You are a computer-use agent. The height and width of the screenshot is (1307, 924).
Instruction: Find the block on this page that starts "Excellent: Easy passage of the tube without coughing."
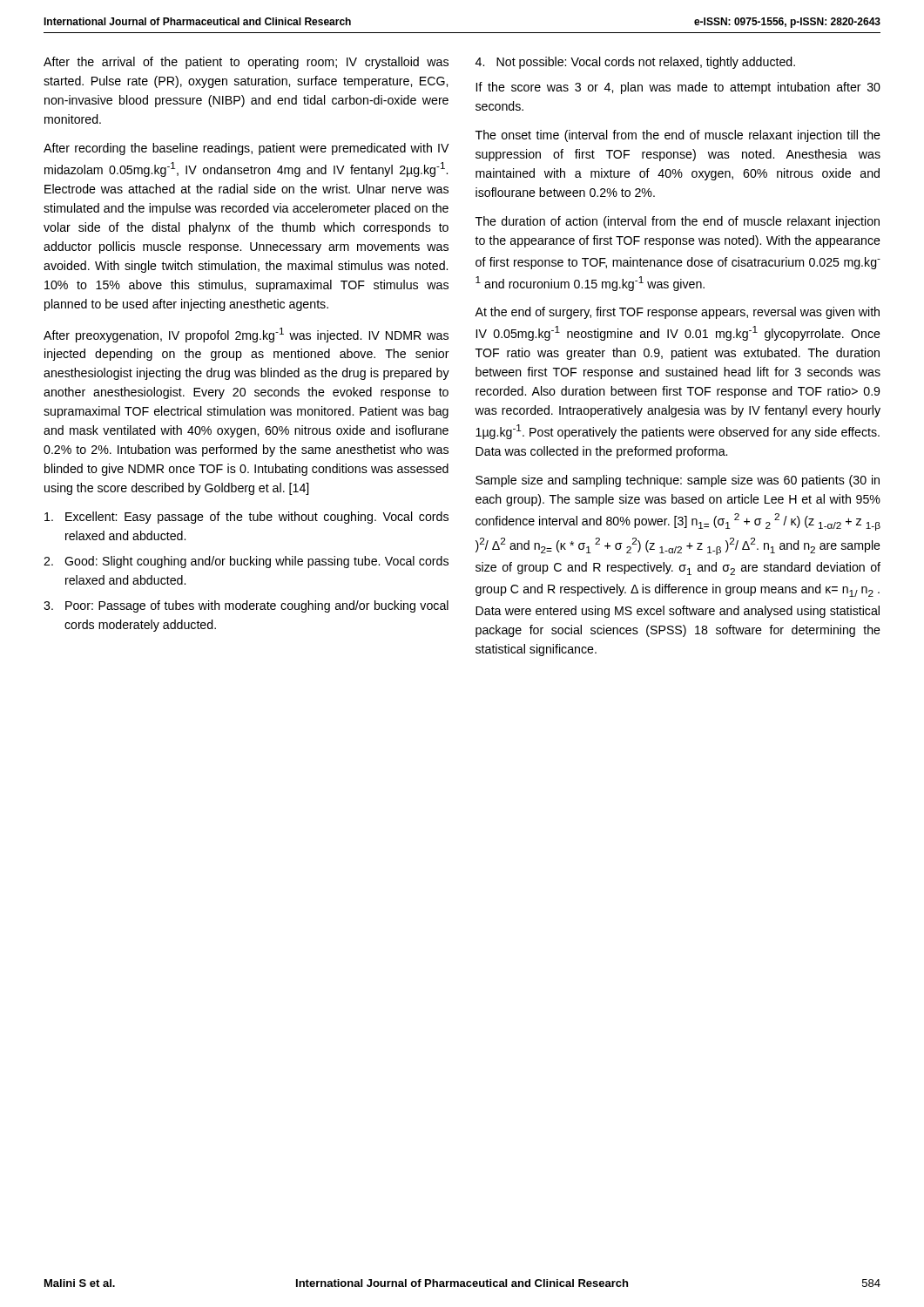[246, 527]
